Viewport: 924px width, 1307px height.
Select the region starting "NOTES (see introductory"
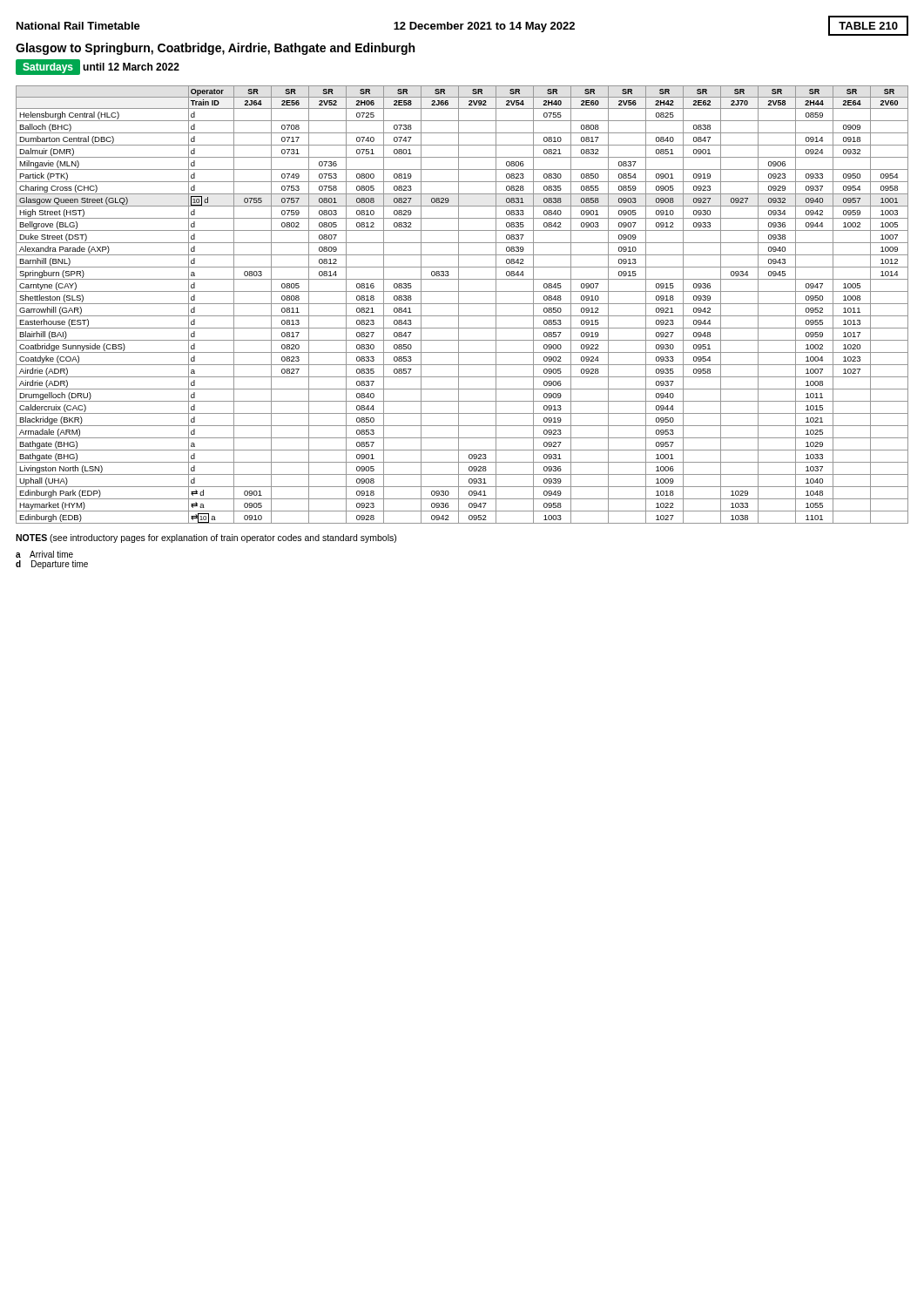206,538
